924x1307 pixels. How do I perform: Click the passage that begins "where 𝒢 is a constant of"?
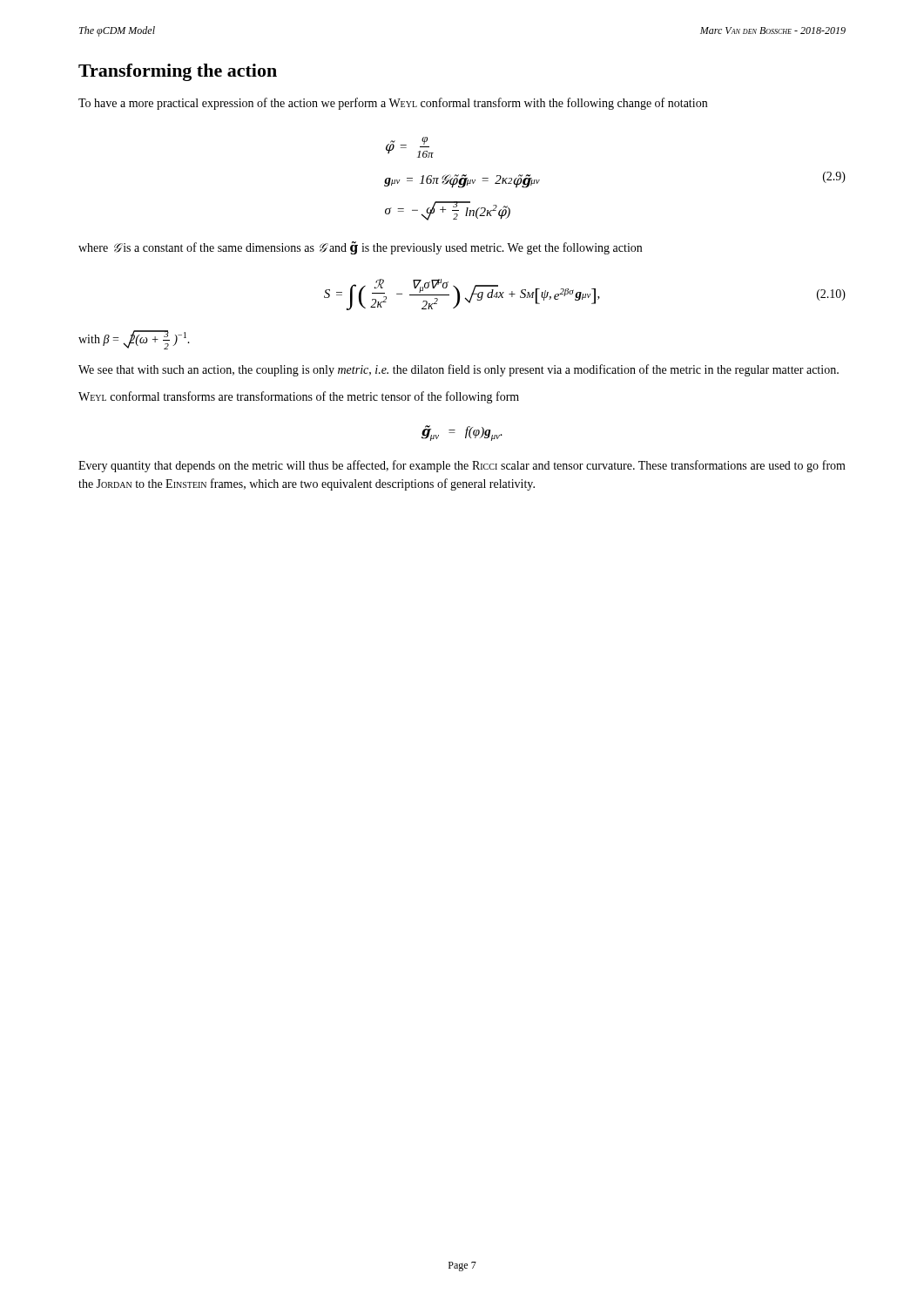(x=462, y=248)
